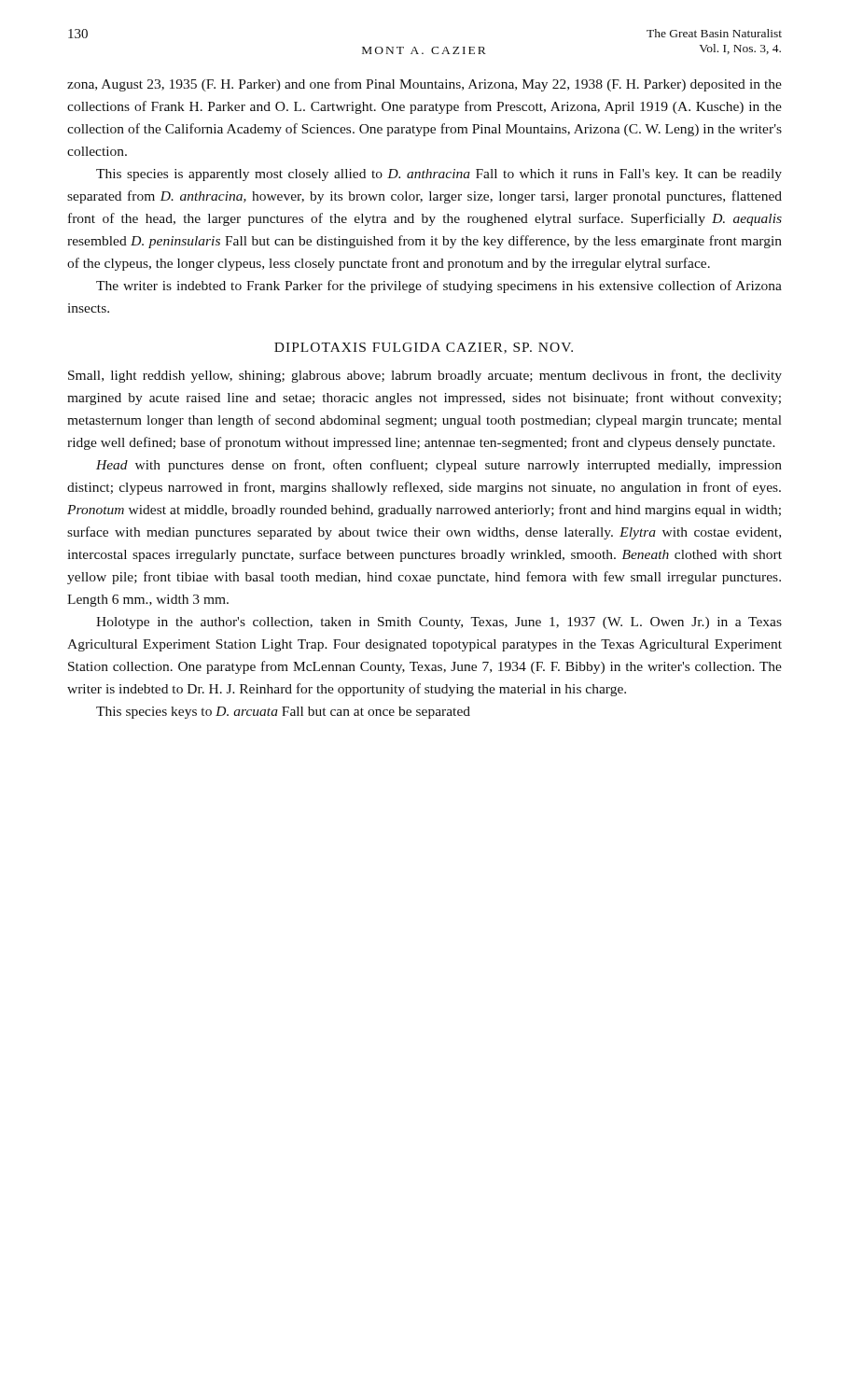The height and width of the screenshot is (1400, 849).
Task: Click the section header
Action: click(424, 347)
